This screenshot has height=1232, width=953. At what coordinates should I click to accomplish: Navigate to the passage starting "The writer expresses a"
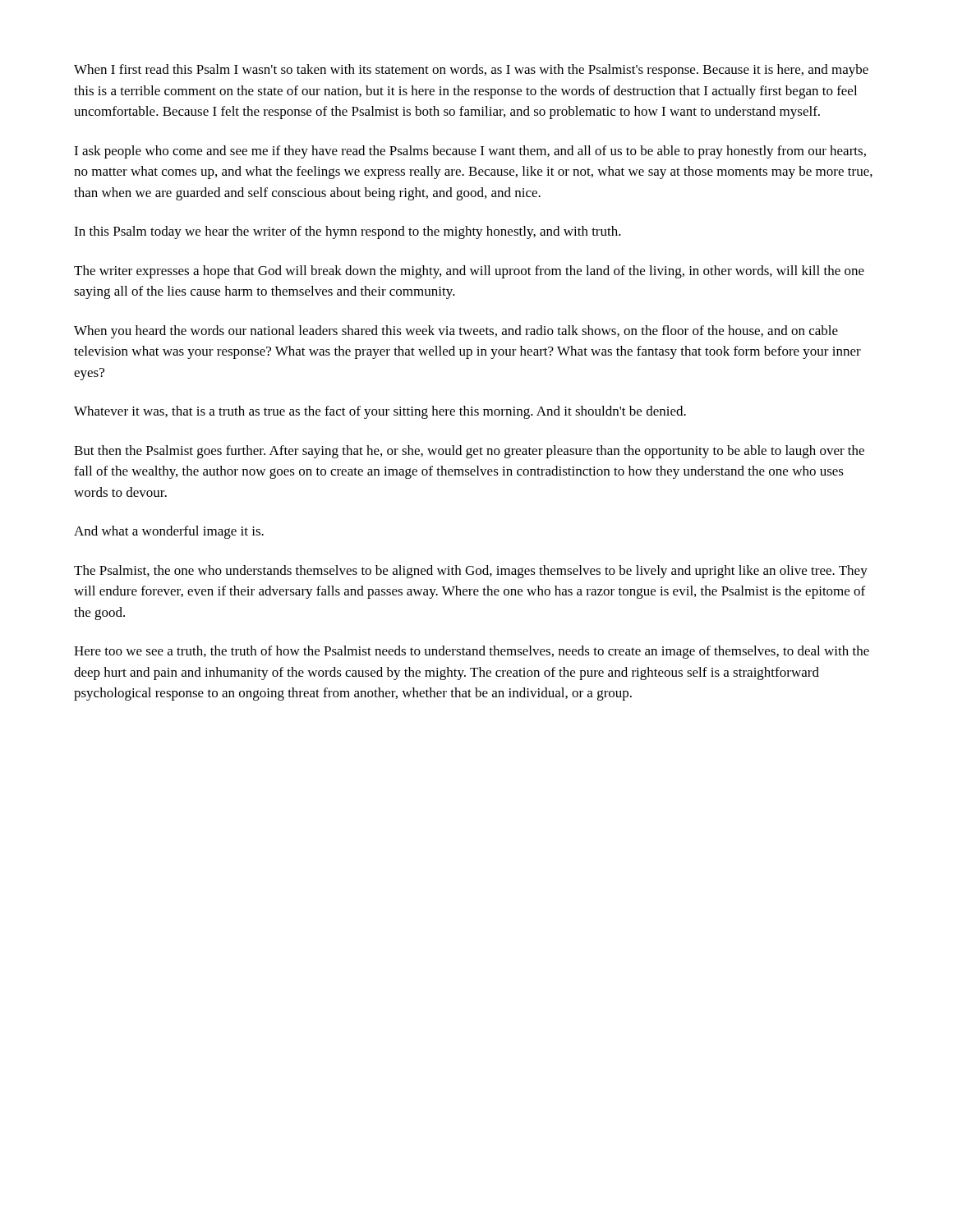tap(469, 281)
